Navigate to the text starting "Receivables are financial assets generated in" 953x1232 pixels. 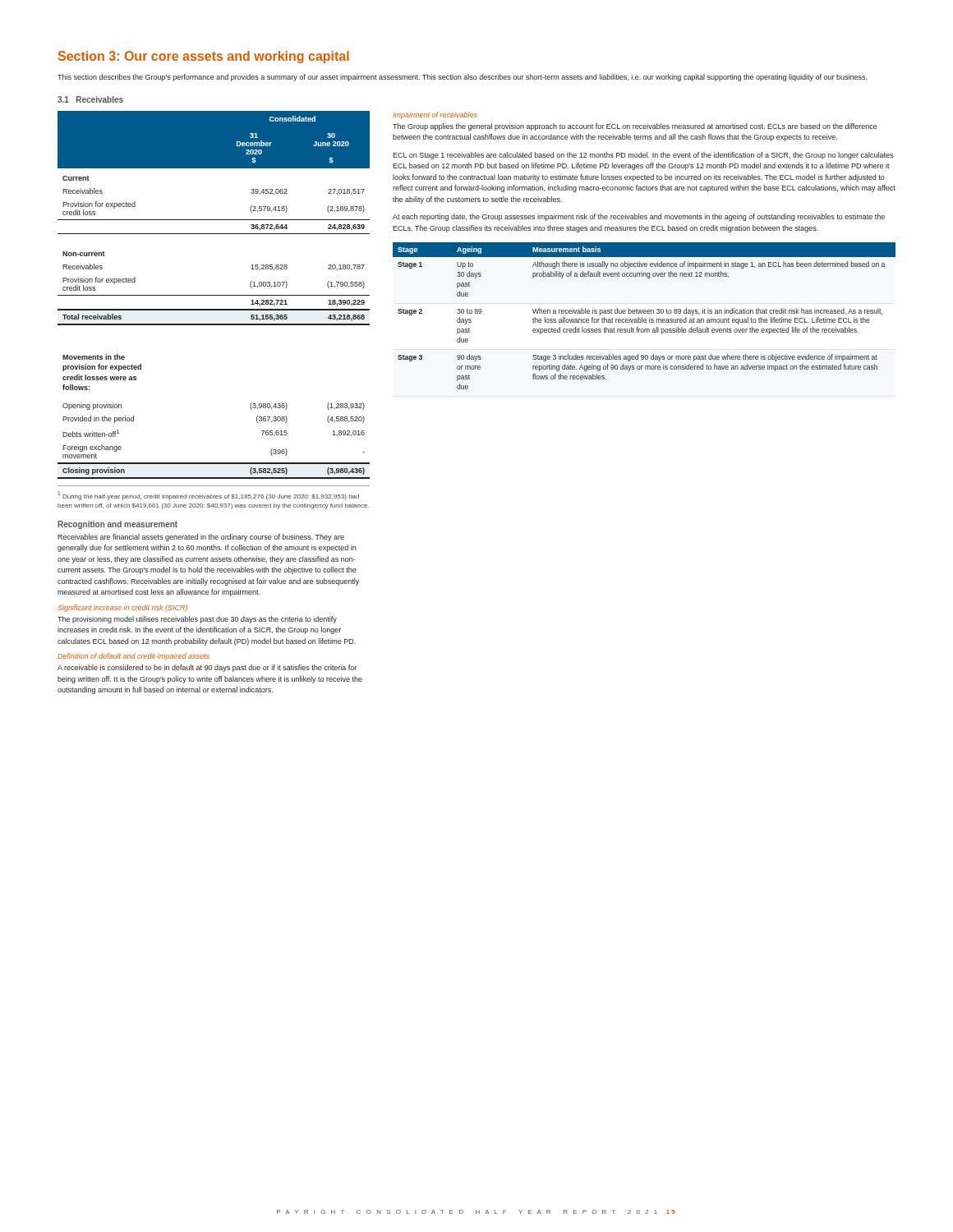click(x=214, y=565)
